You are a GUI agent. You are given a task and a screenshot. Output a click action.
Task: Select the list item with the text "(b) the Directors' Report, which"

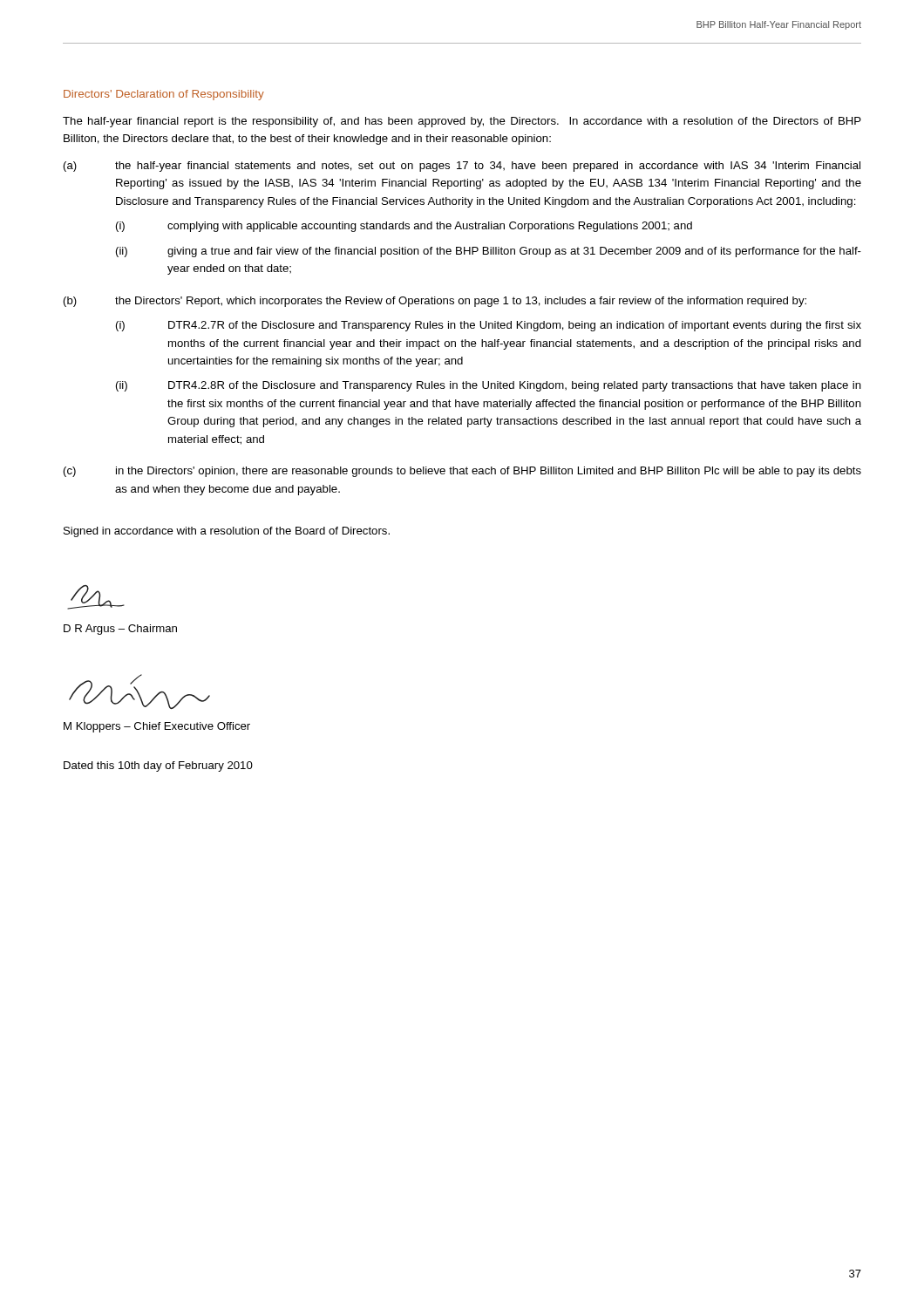(x=462, y=374)
